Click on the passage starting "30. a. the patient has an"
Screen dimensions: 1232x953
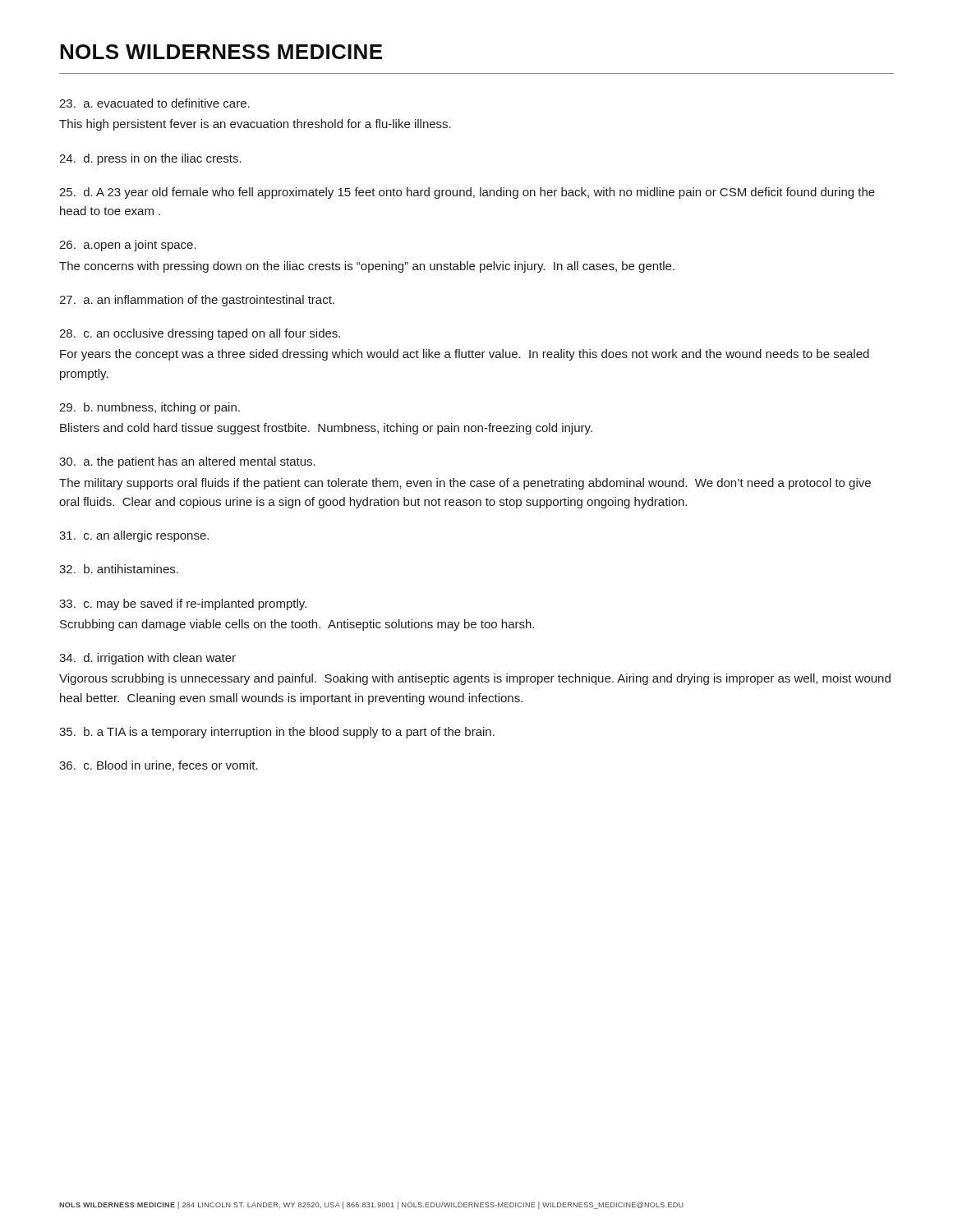tap(476, 481)
